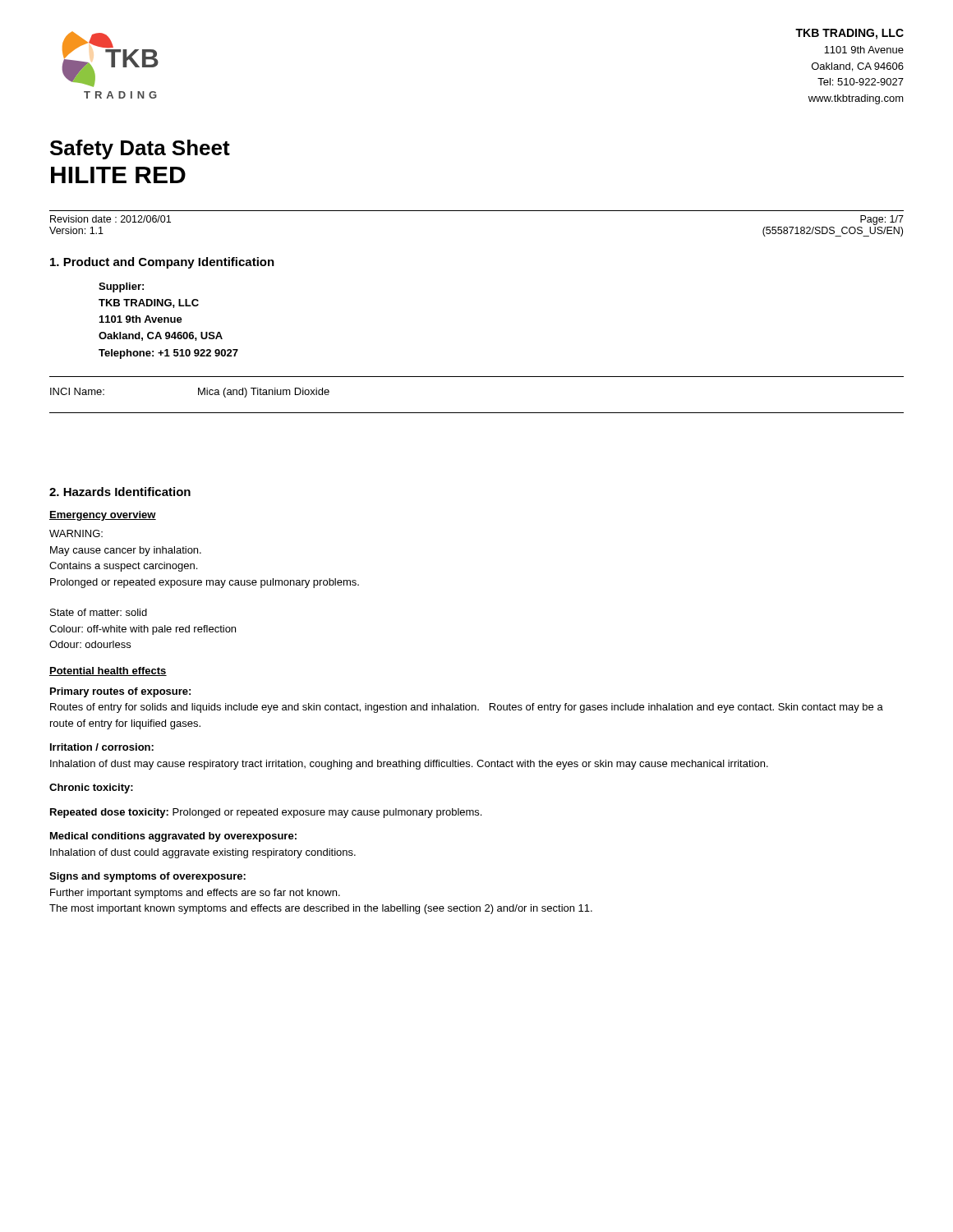Locate the title with the text "Safety Data Sheet HILITE RED"

[140, 162]
